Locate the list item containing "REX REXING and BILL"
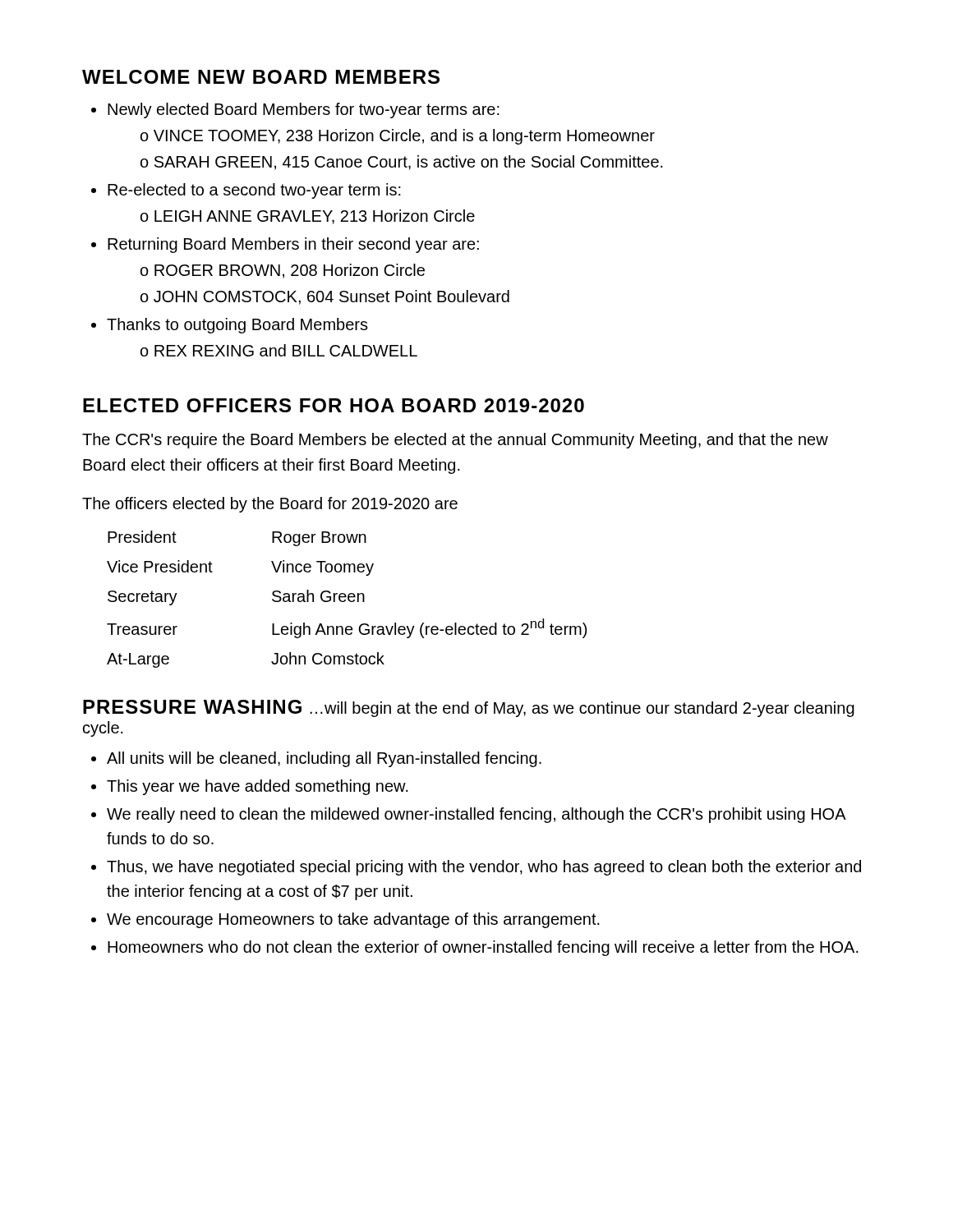 (285, 351)
